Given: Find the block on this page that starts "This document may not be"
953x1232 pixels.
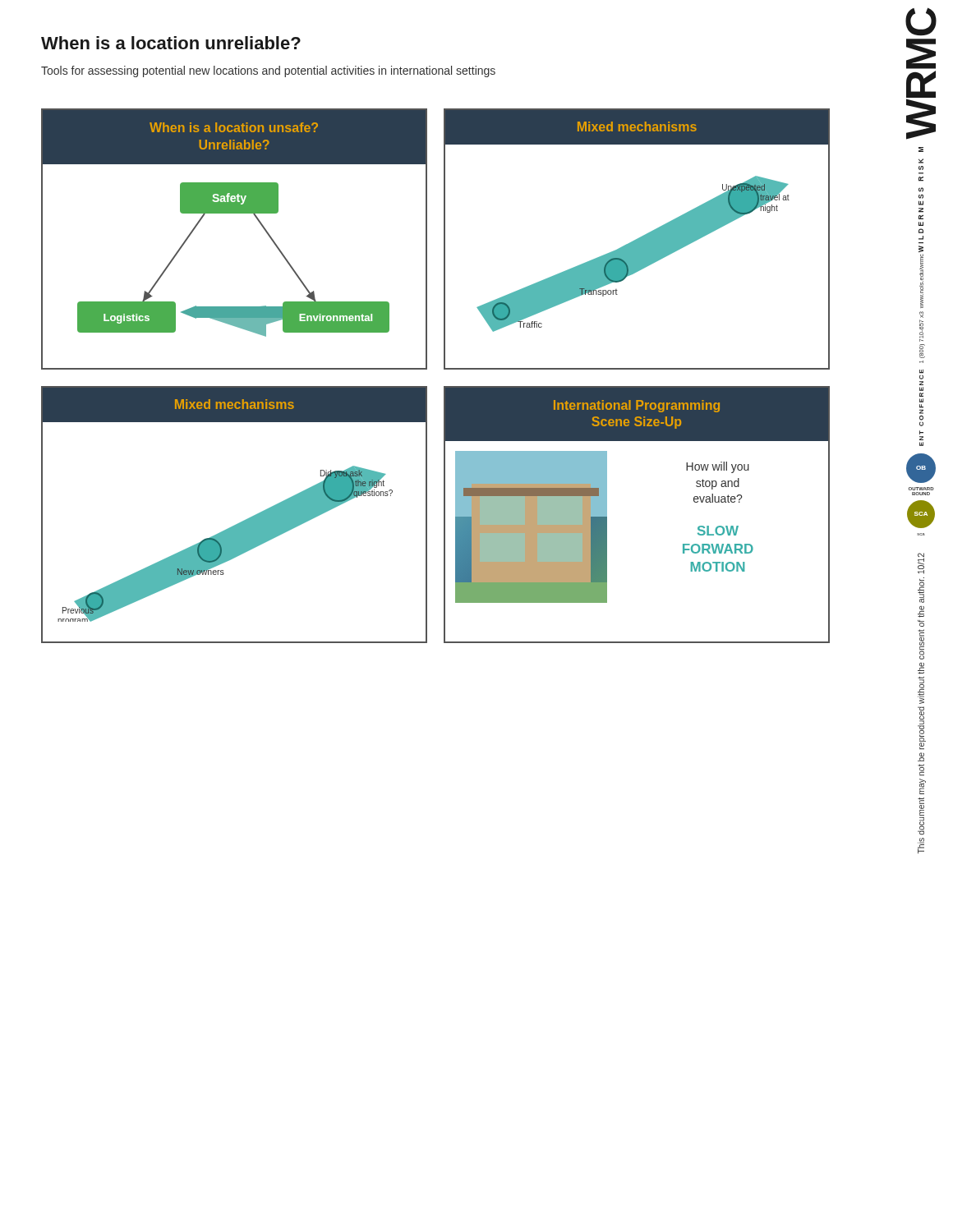Looking at the screenshot, I should [921, 703].
